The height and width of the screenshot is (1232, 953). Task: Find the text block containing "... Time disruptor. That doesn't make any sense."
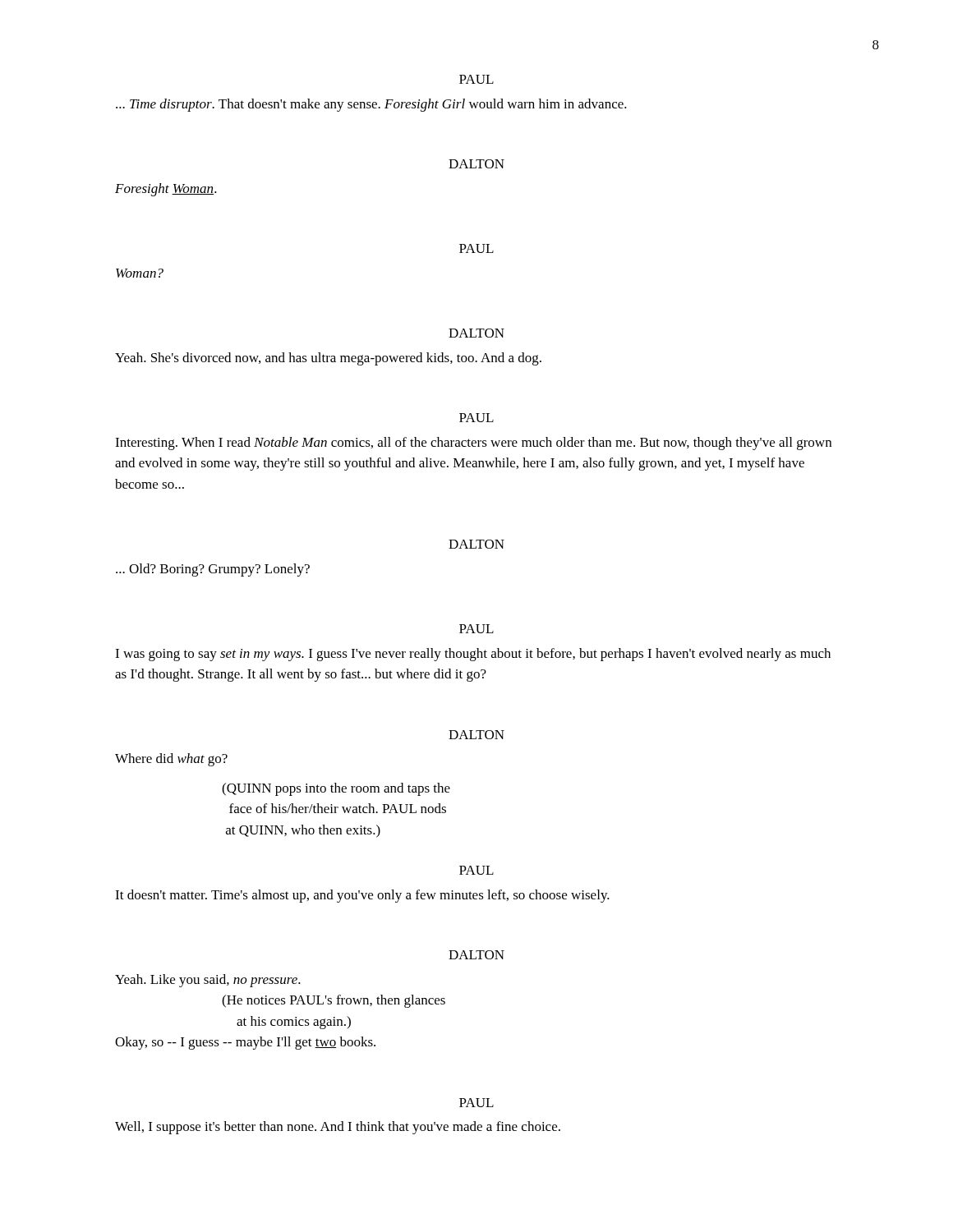[371, 103]
